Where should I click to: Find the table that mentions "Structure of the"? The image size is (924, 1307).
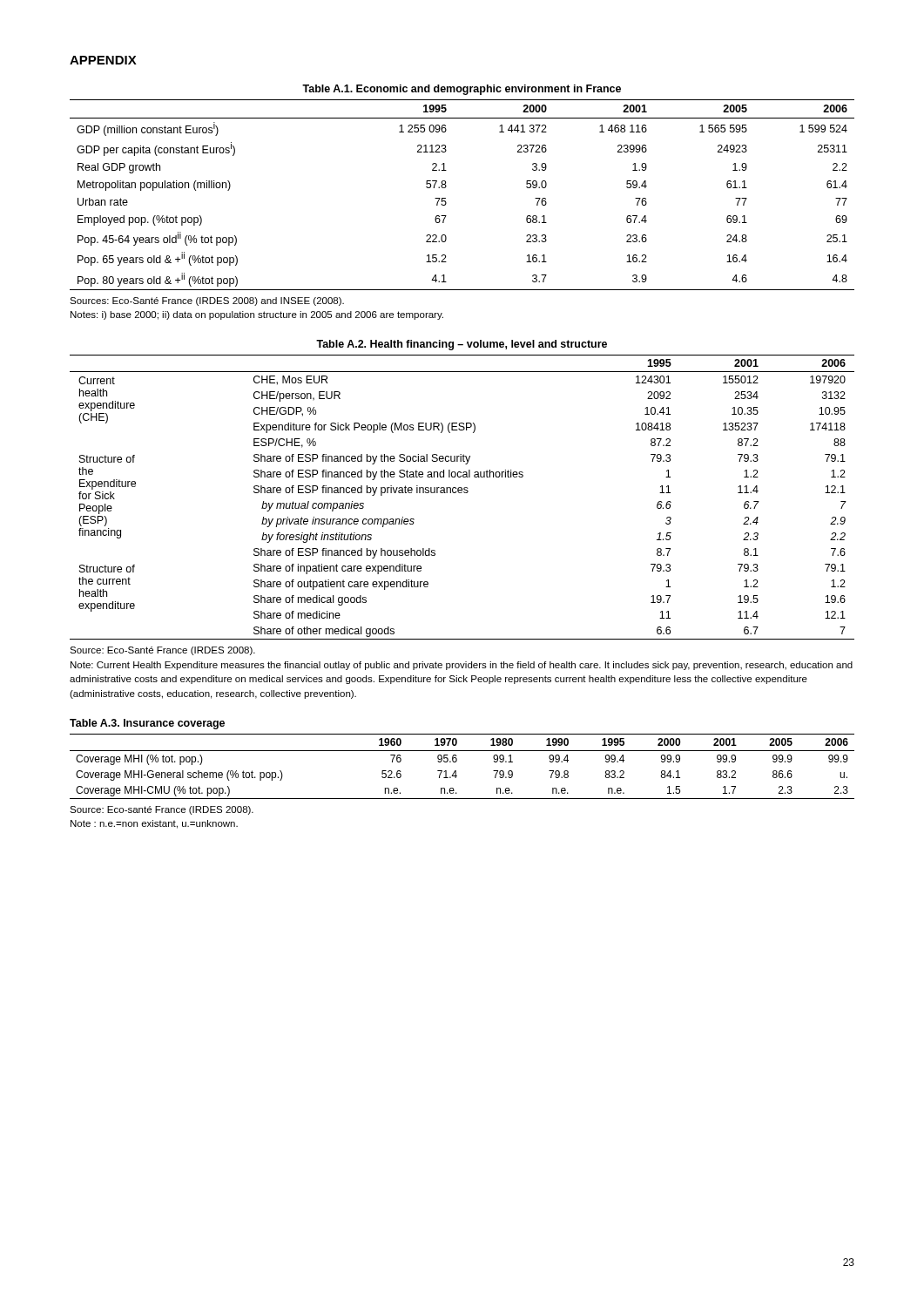(462, 497)
